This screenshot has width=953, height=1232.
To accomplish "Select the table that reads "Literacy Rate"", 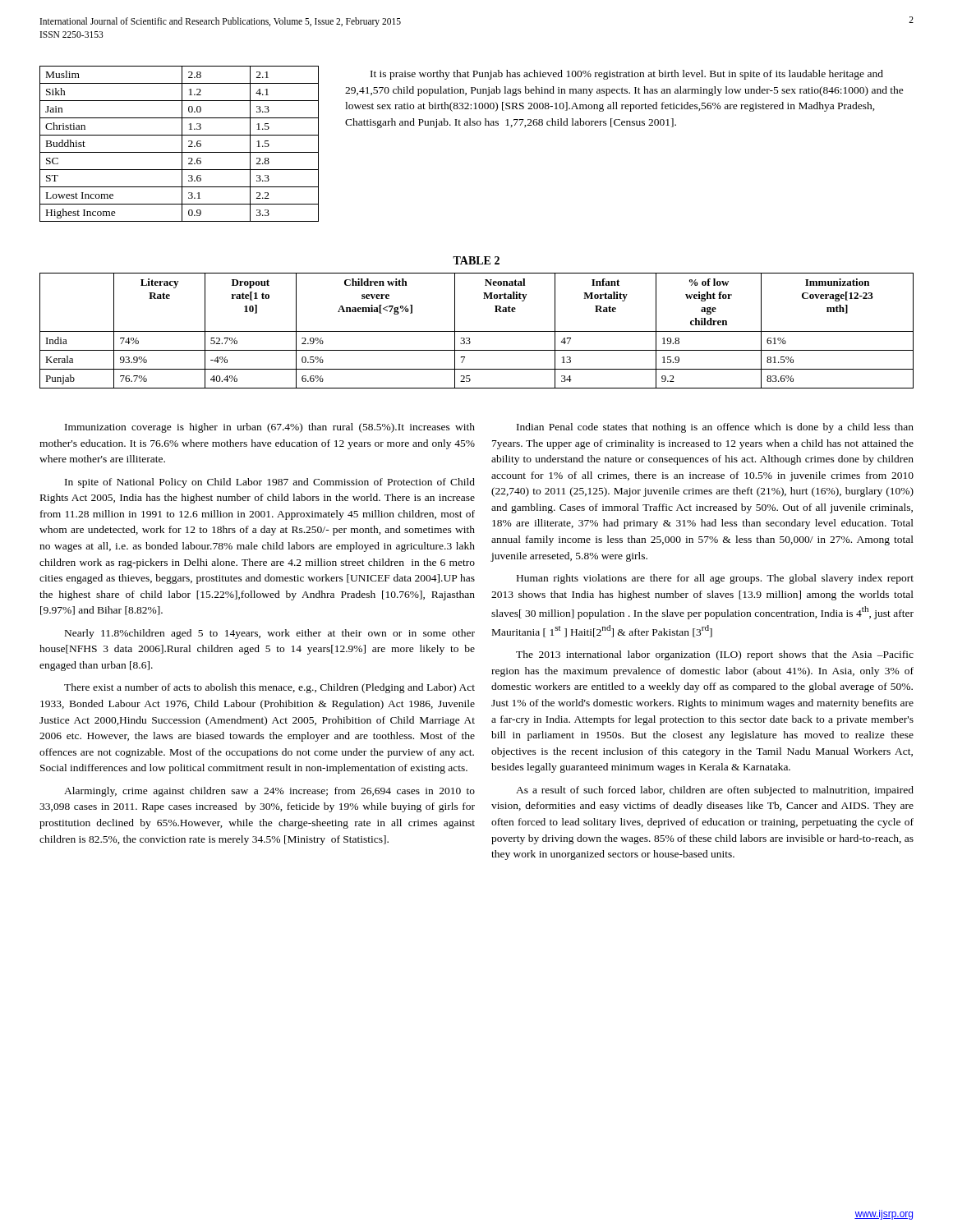I will pos(476,331).
